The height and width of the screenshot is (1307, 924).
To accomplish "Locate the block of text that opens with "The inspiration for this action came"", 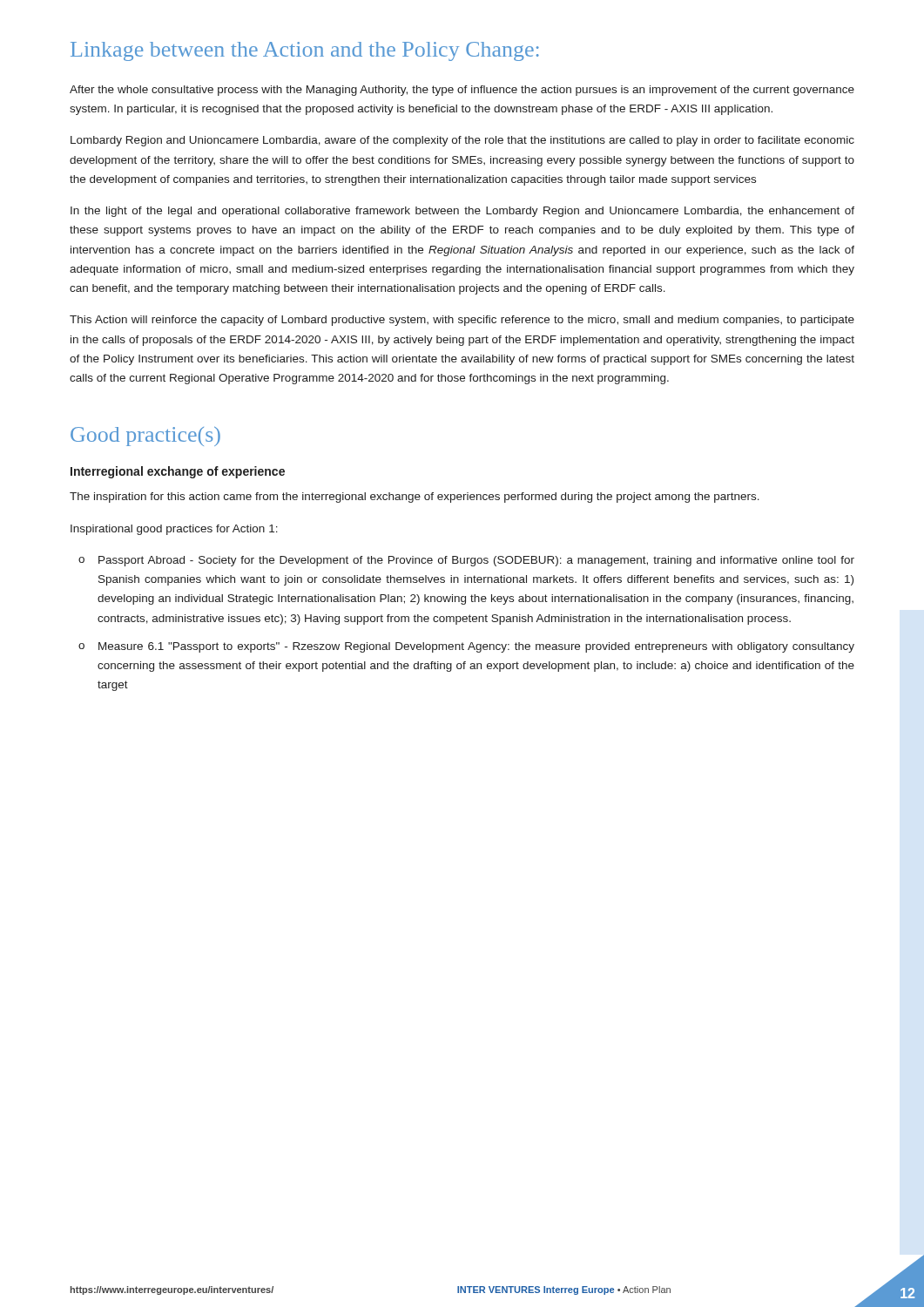I will (x=462, y=497).
